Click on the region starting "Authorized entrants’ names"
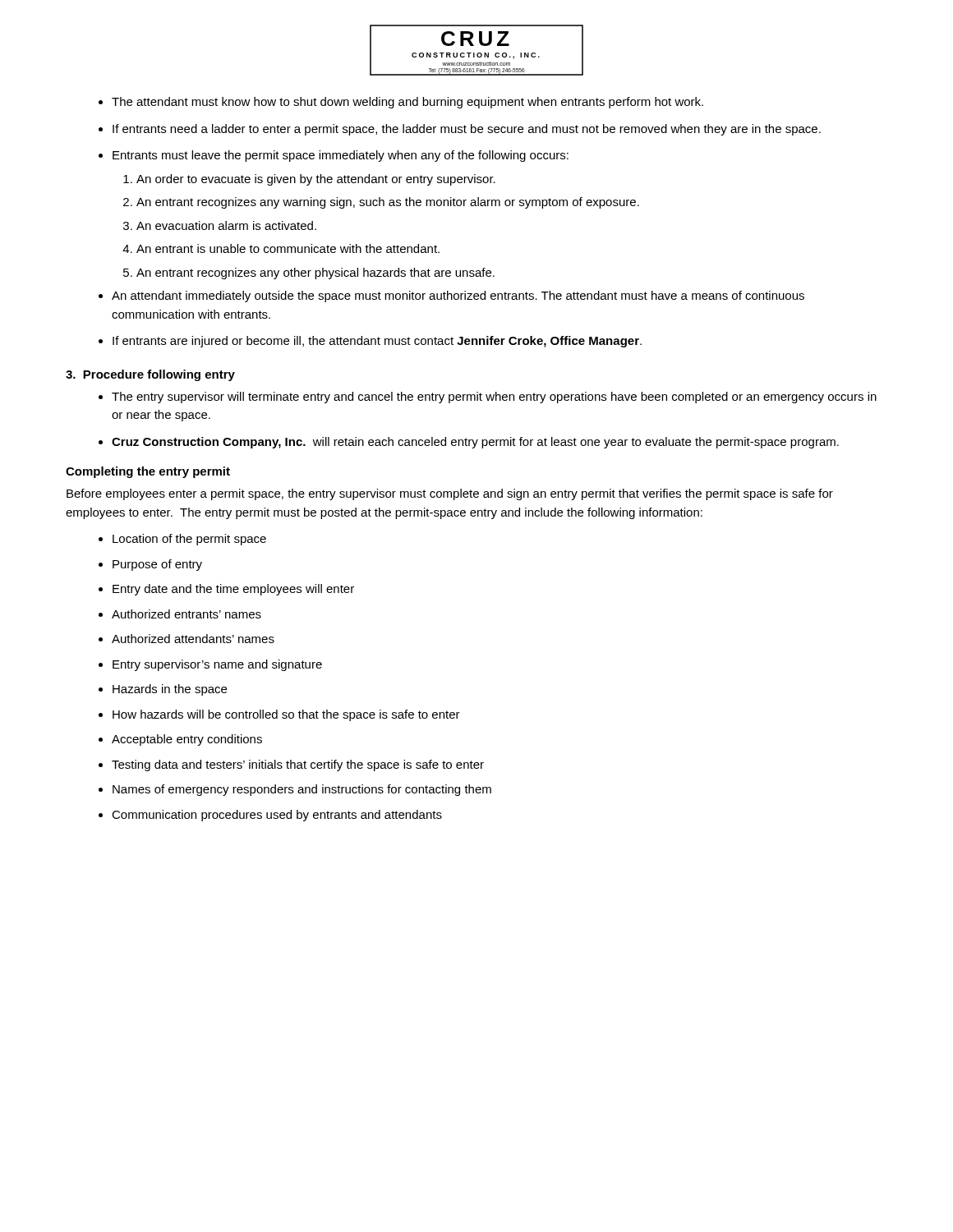Image resolution: width=953 pixels, height=1232 pixels. [187, 614]
